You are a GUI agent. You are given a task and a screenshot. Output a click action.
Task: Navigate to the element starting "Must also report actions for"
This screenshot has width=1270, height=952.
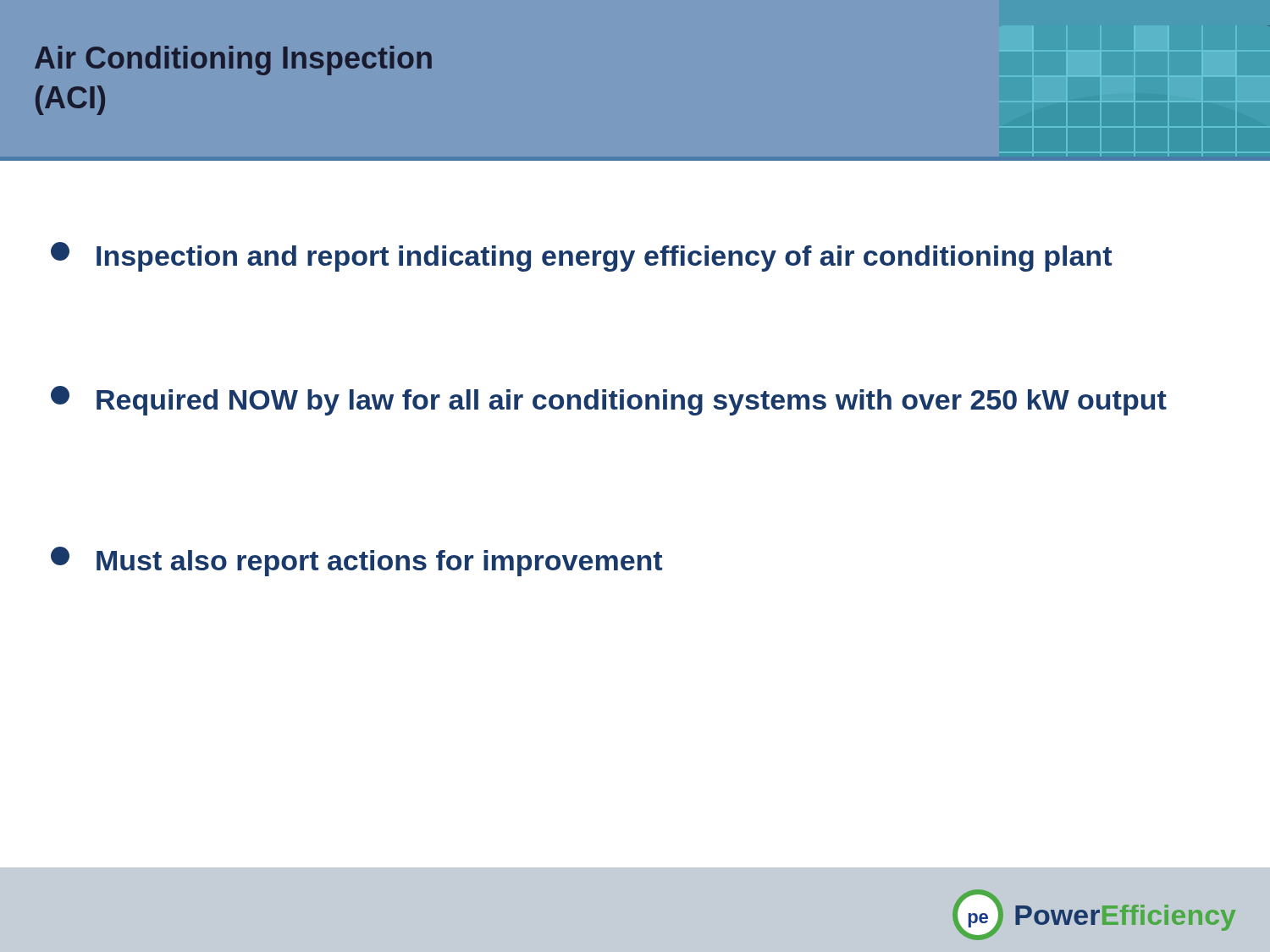357,561
